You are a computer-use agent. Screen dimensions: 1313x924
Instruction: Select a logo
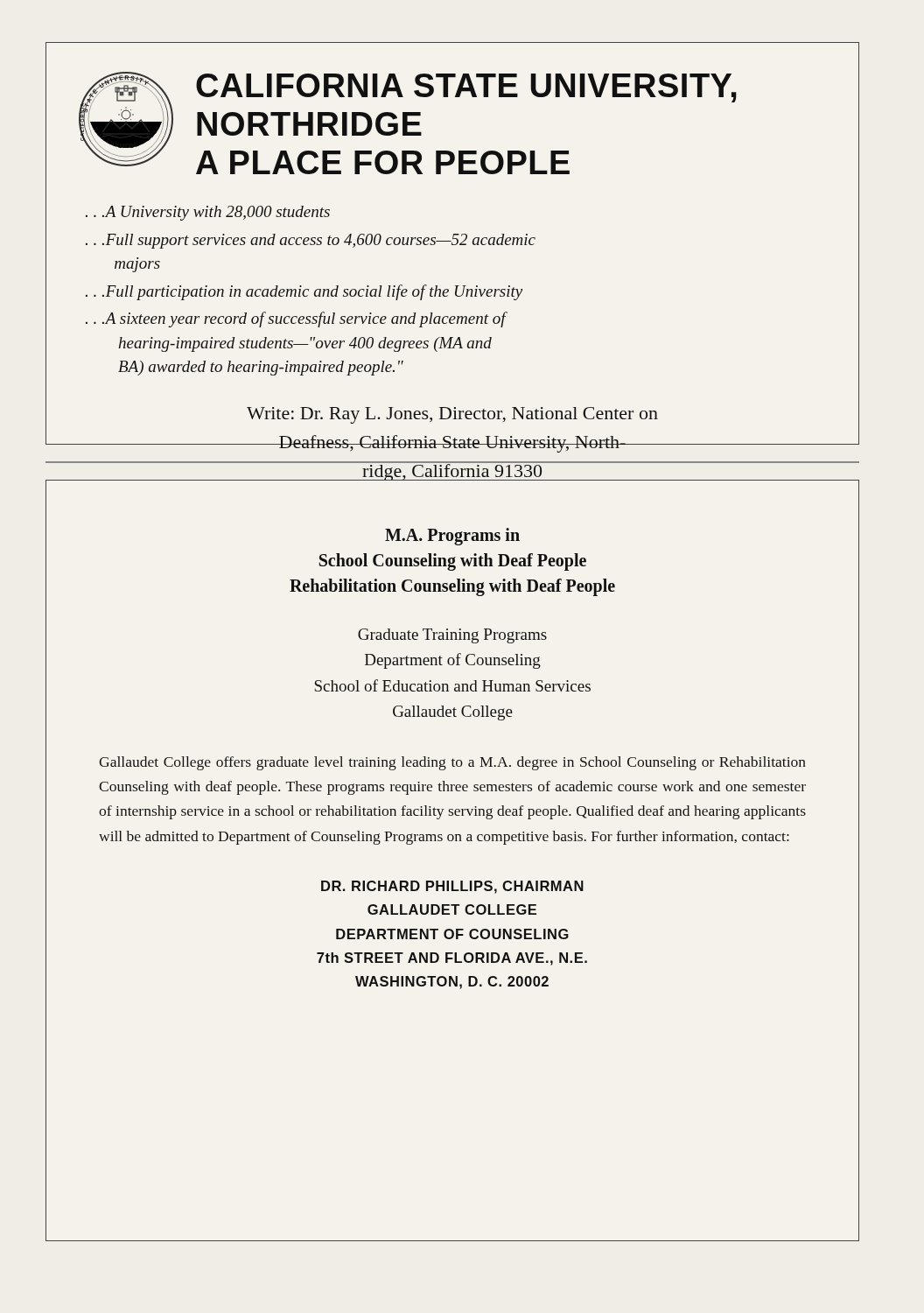(x=126, y=119)
